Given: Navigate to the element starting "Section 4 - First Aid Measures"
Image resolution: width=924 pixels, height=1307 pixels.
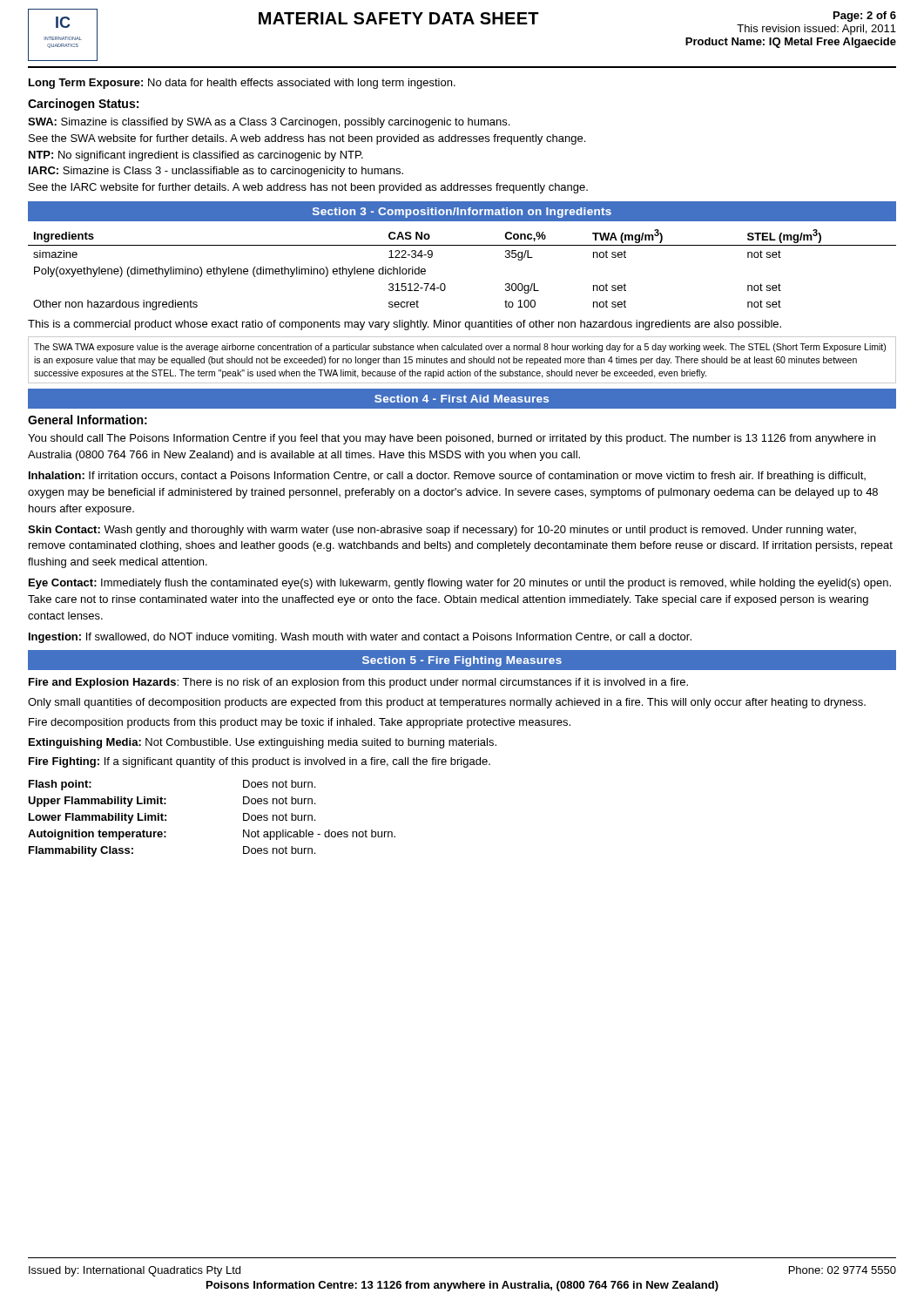Looking at the screenshot, I should point(462,399).
